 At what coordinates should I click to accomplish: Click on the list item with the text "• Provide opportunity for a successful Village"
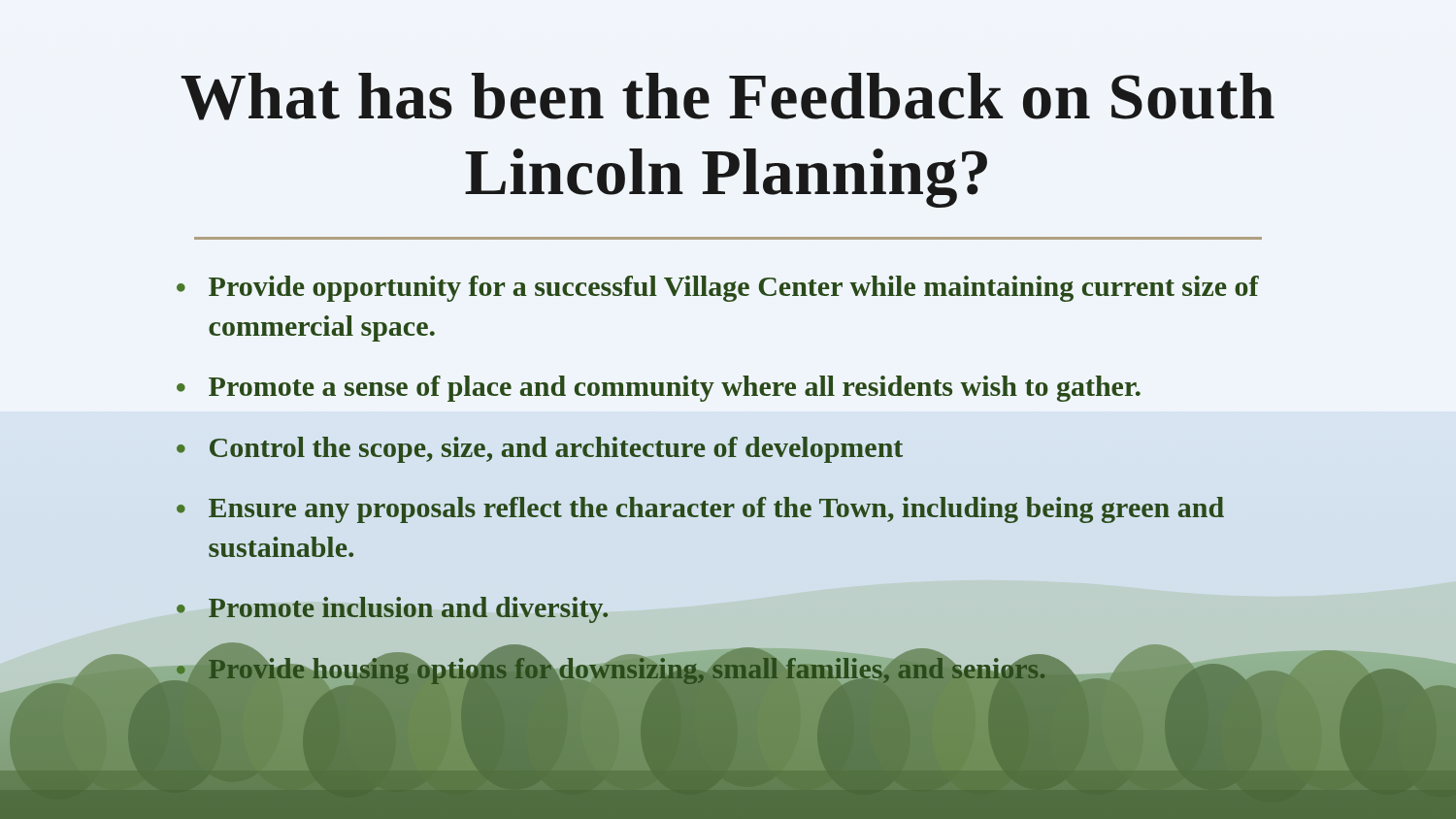coord(757,307)
